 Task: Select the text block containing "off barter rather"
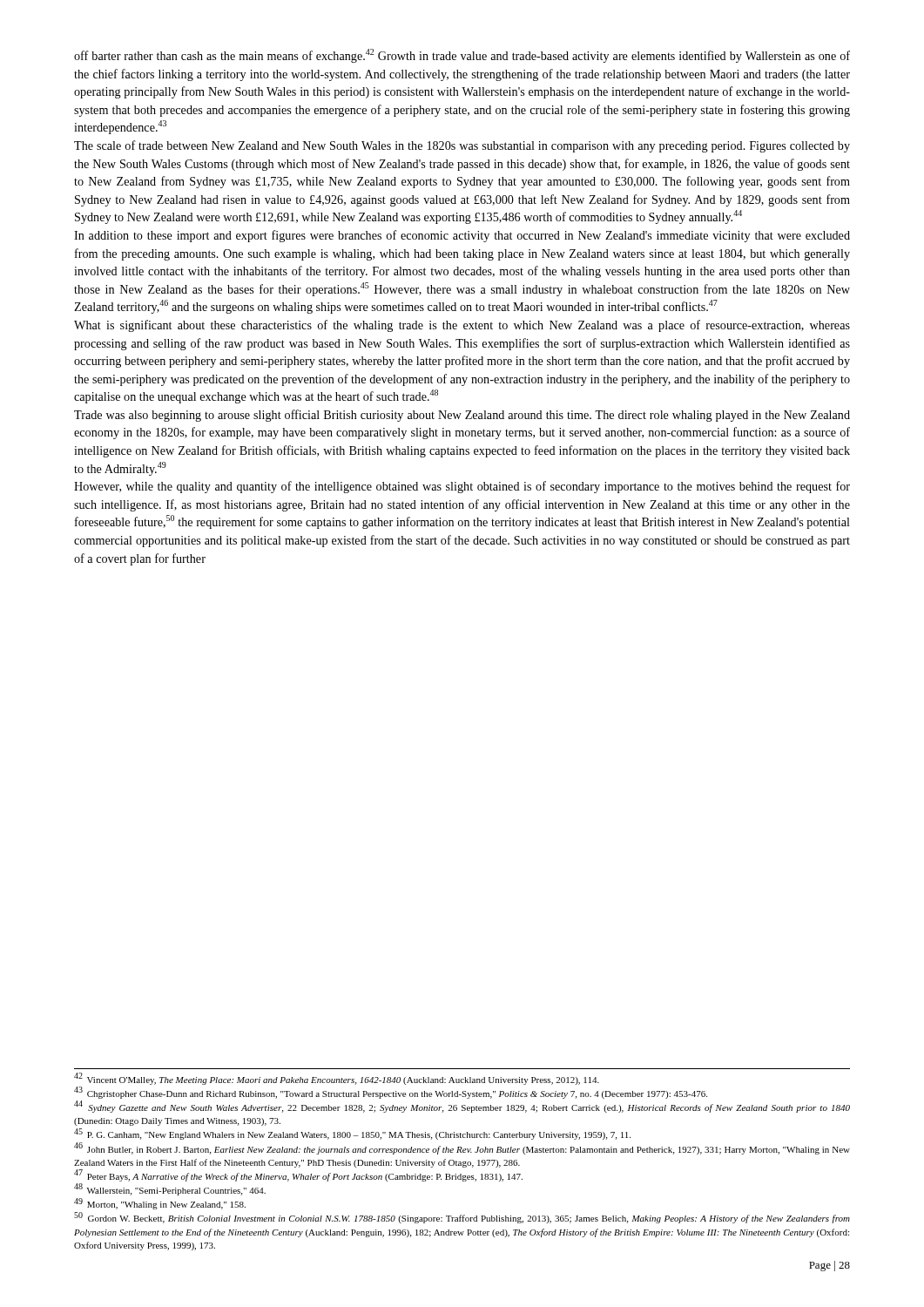tap(462, 92)
